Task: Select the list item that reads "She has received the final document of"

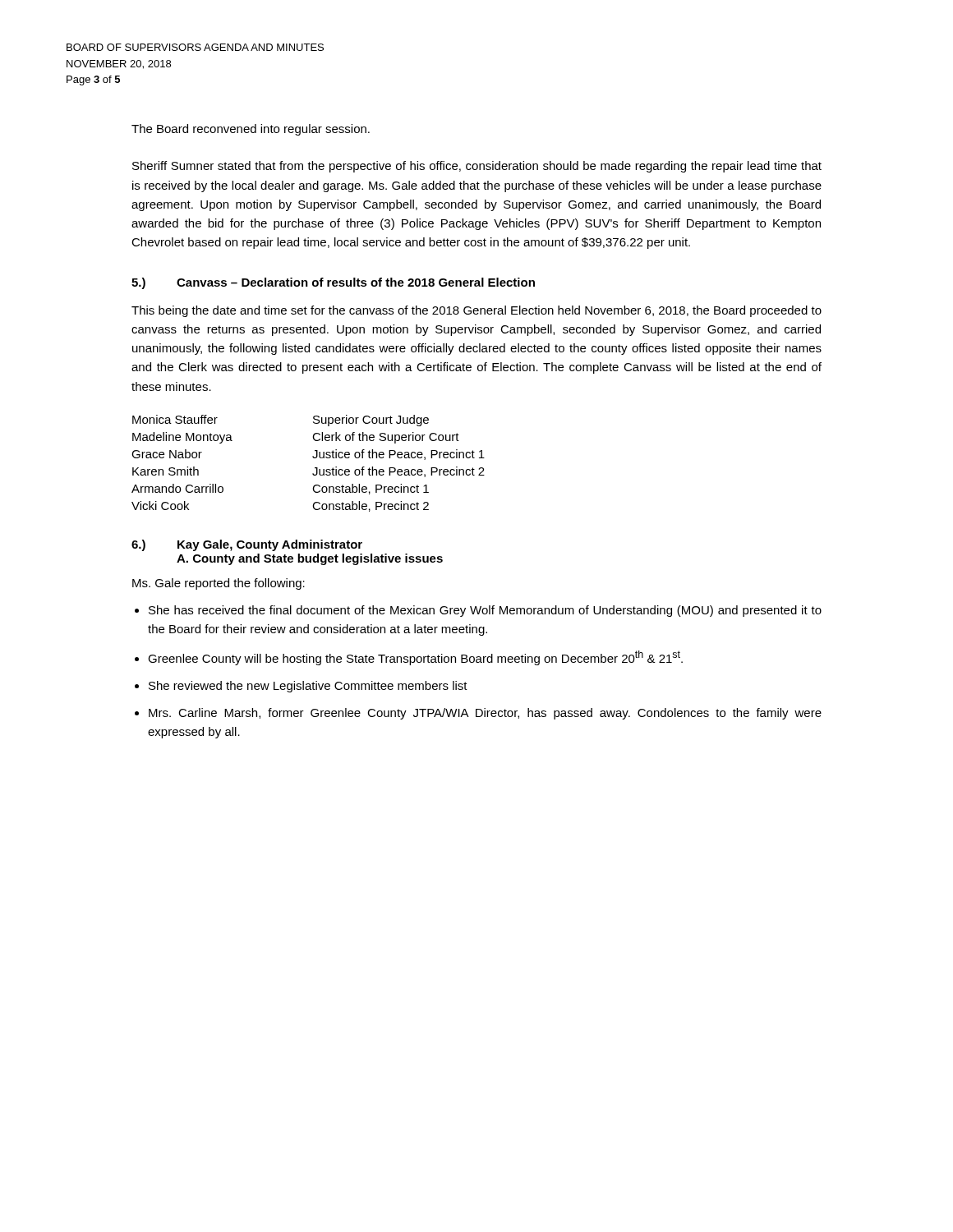Action: pyautogui.click(x=485, y=619)
